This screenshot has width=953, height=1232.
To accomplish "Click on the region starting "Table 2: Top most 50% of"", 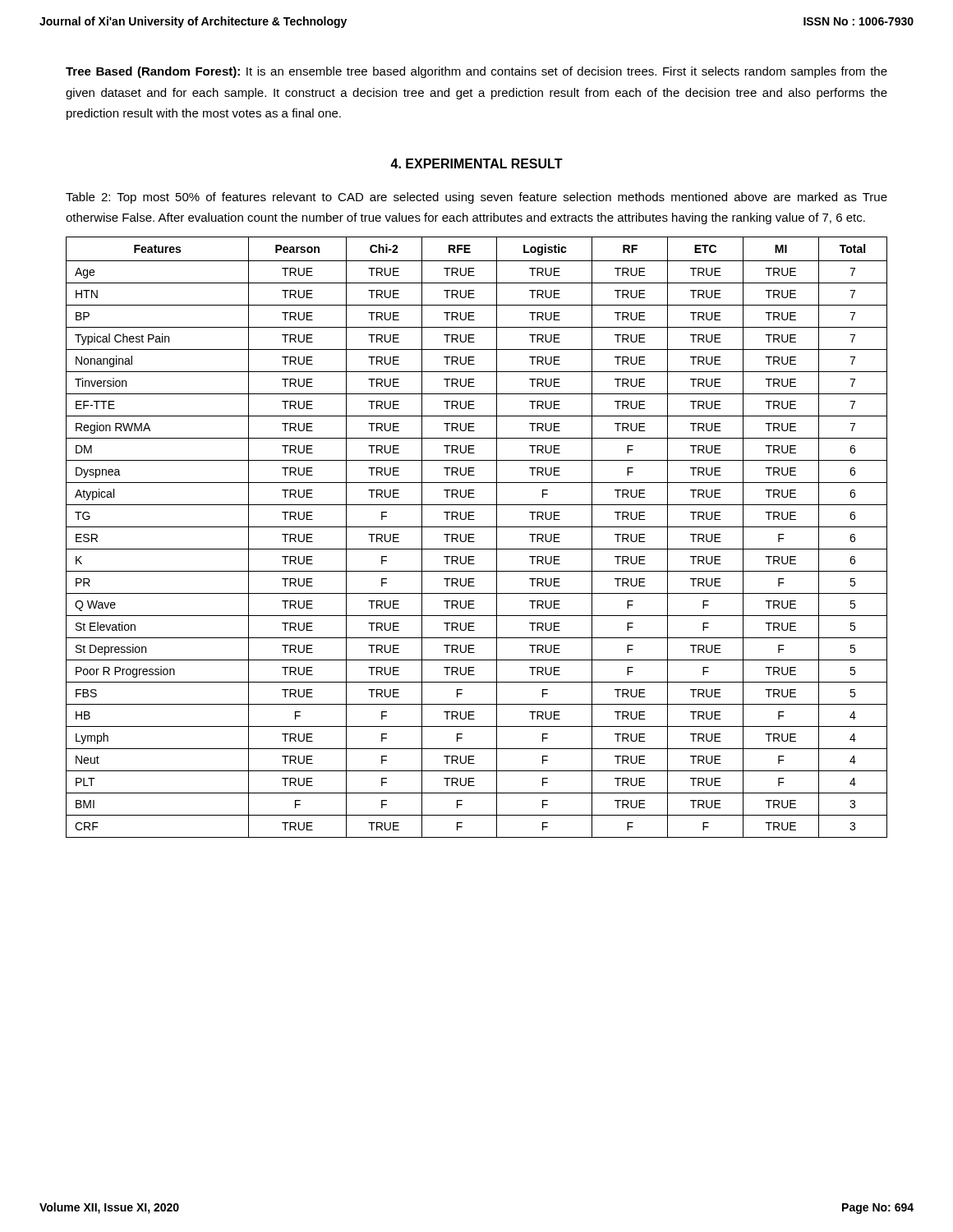I will pyautogui.click(x=476, y=207).
